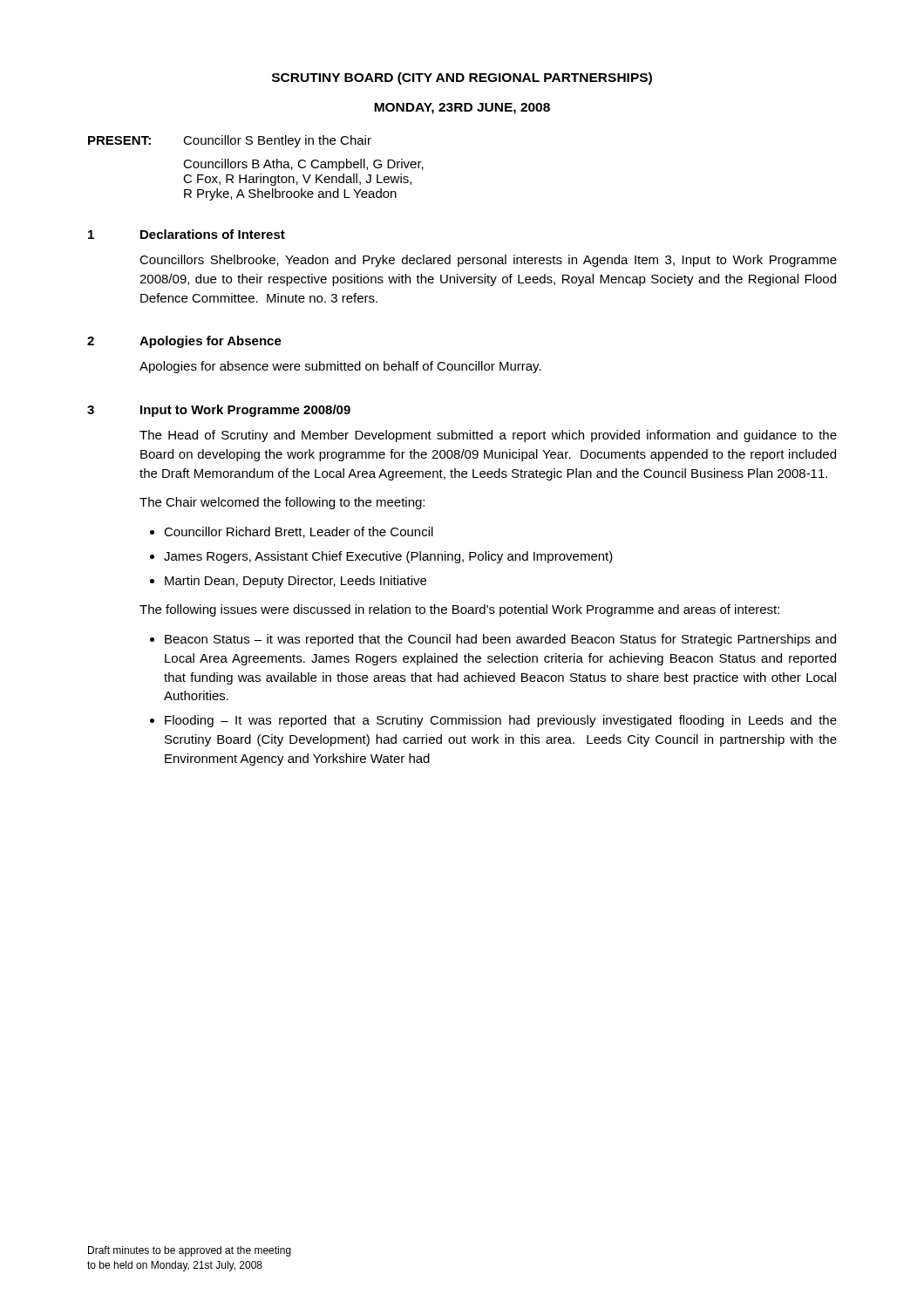This screenshot has height=1308, width=924.
Task: Find "Declarations of Interest" on this page
Action: click(x=212, y=234)
